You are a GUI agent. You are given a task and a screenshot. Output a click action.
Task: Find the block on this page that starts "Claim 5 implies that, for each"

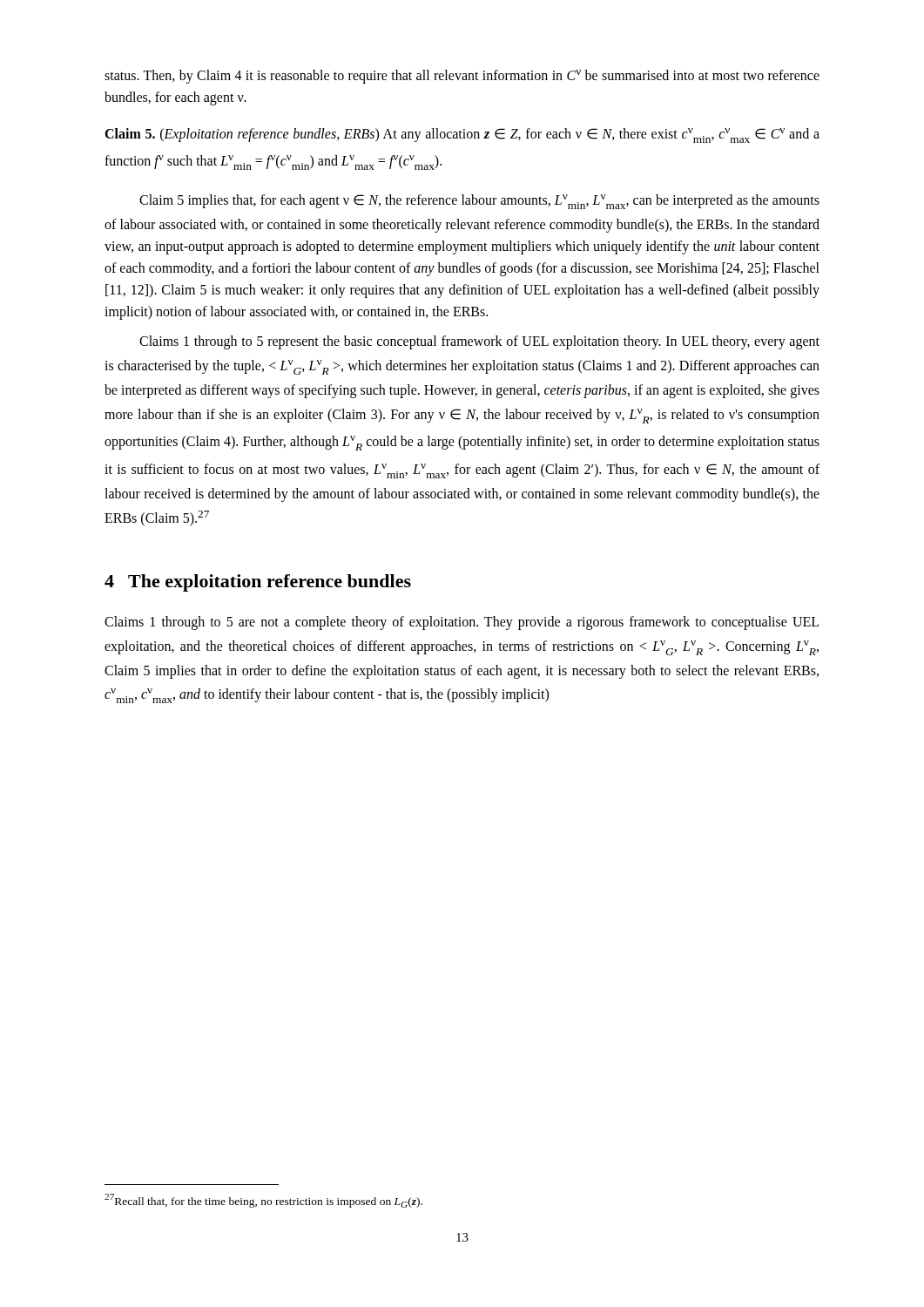pyautogui.click(x=462, y=255)
